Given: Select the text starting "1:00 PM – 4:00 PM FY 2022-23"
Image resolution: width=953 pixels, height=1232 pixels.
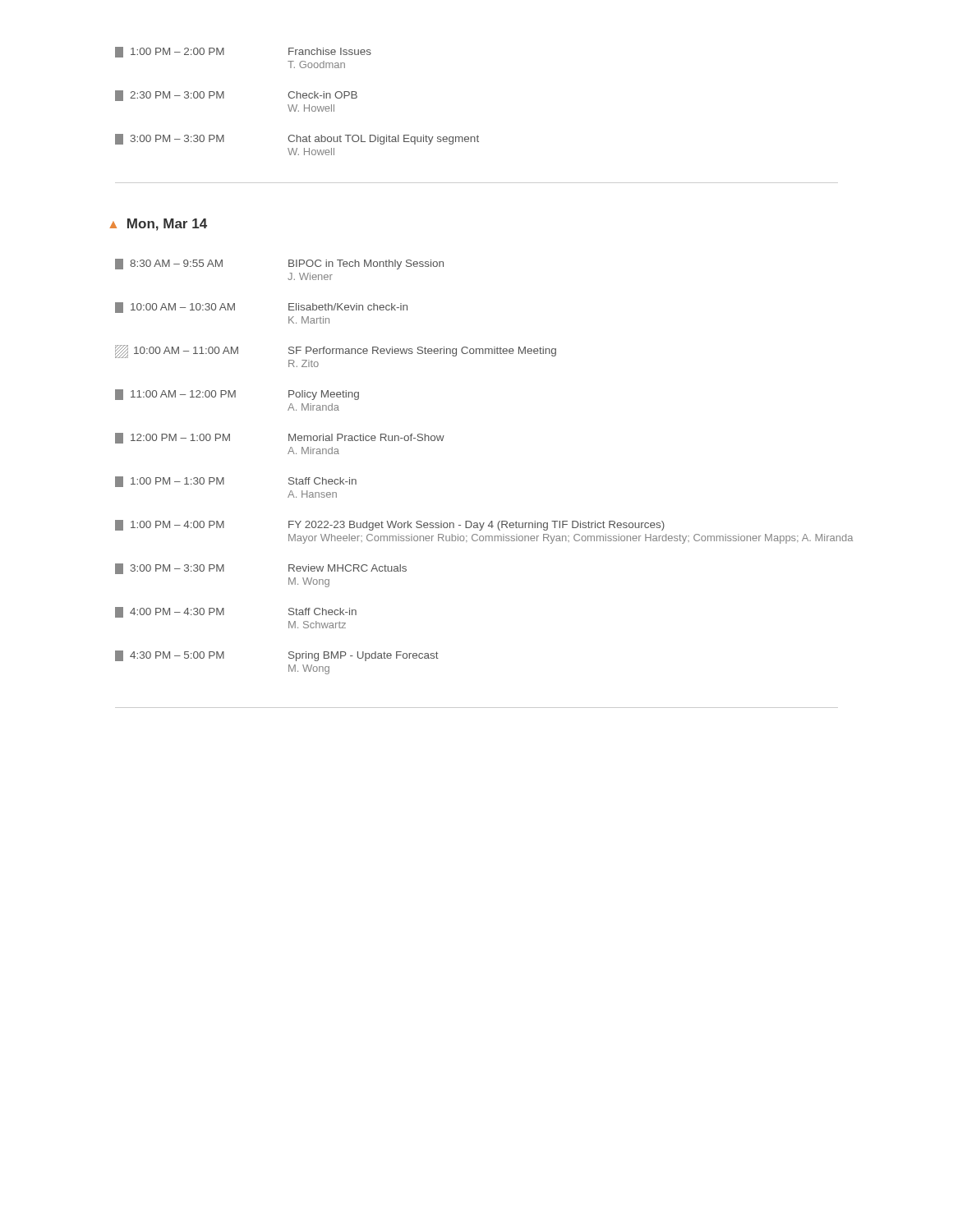Looking at the screenshot, I should [x=501, y=531].
